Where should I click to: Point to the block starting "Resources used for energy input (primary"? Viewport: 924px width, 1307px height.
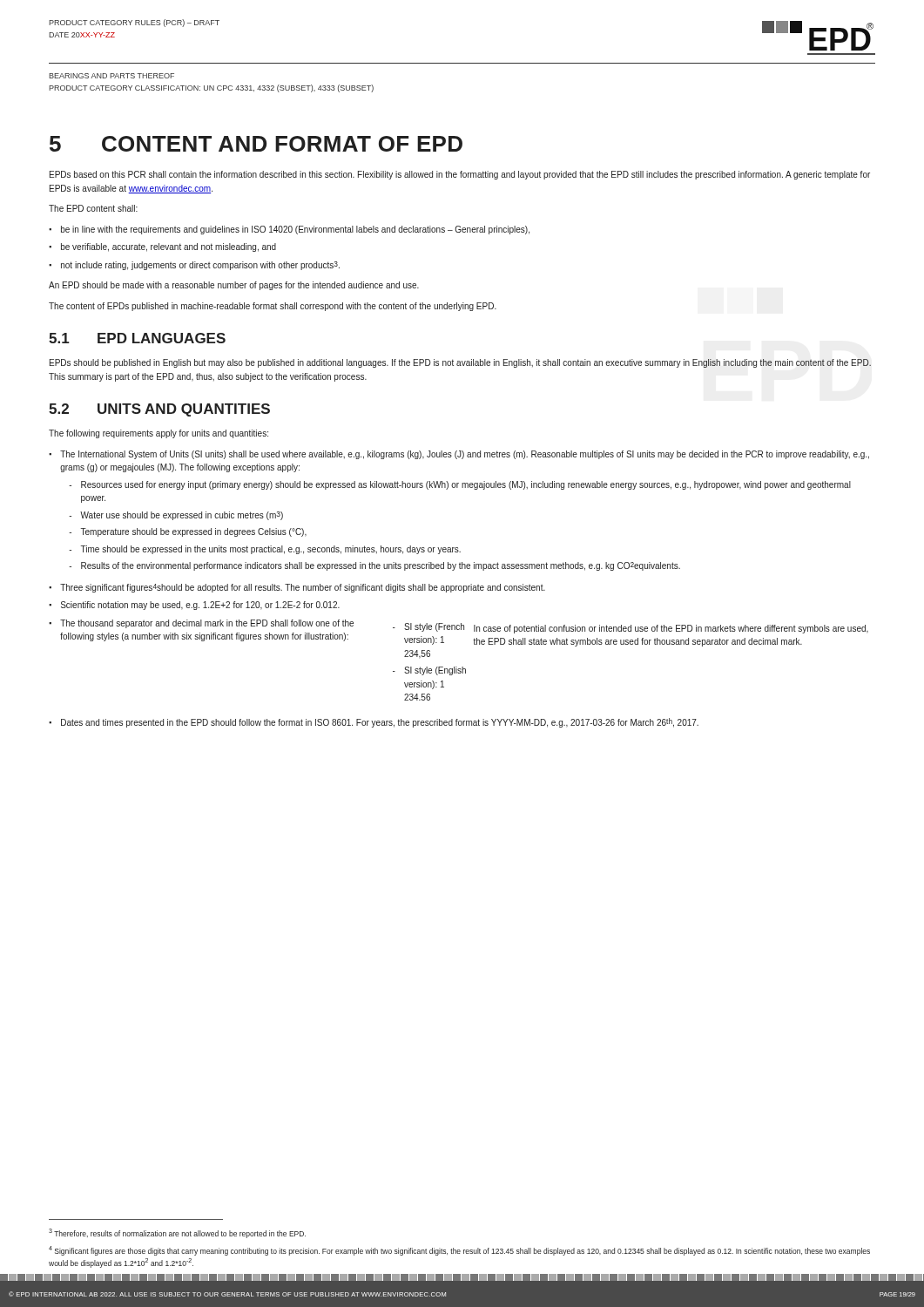click(466, 491)
